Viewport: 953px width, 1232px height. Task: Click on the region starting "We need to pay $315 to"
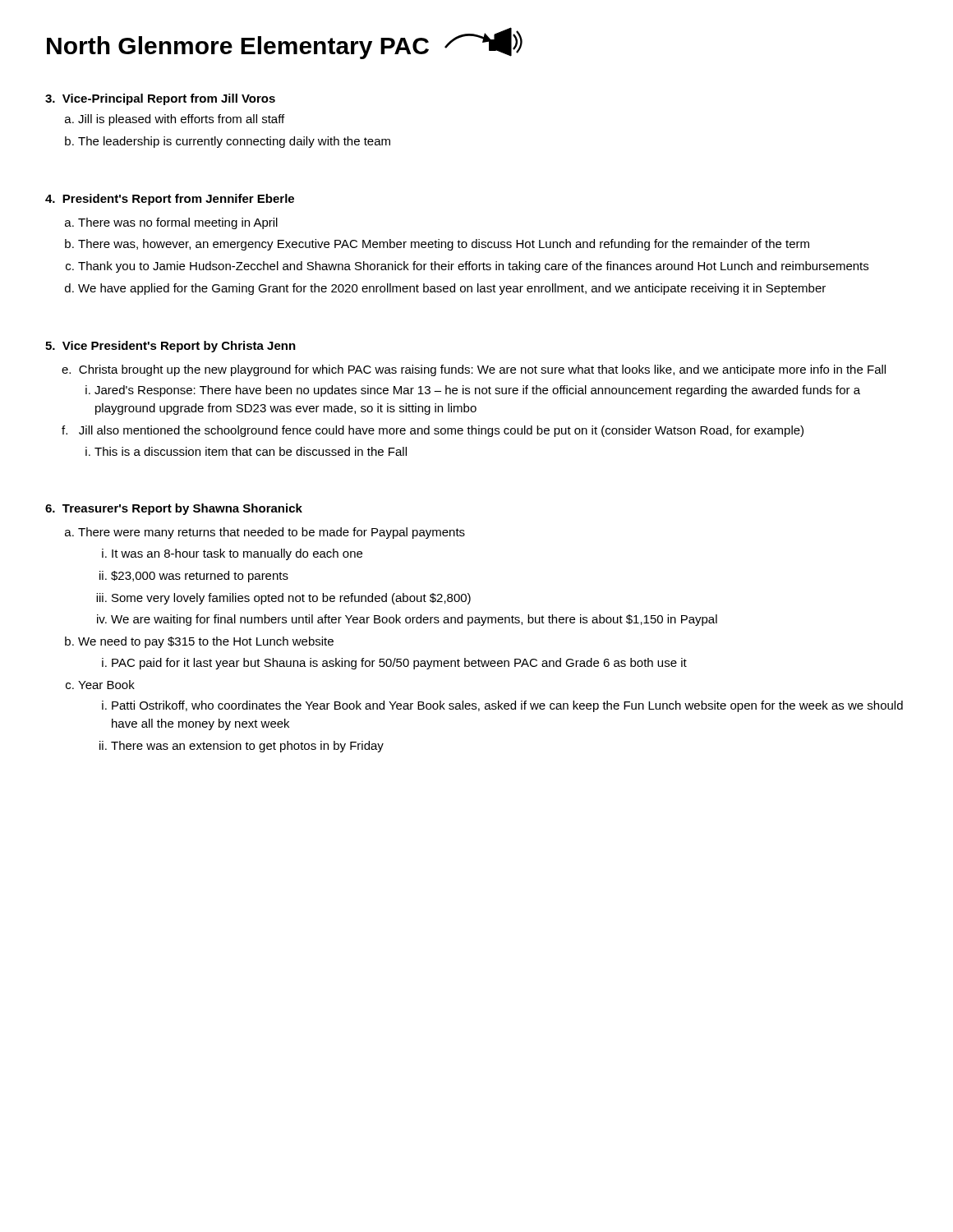coord(493,653)
